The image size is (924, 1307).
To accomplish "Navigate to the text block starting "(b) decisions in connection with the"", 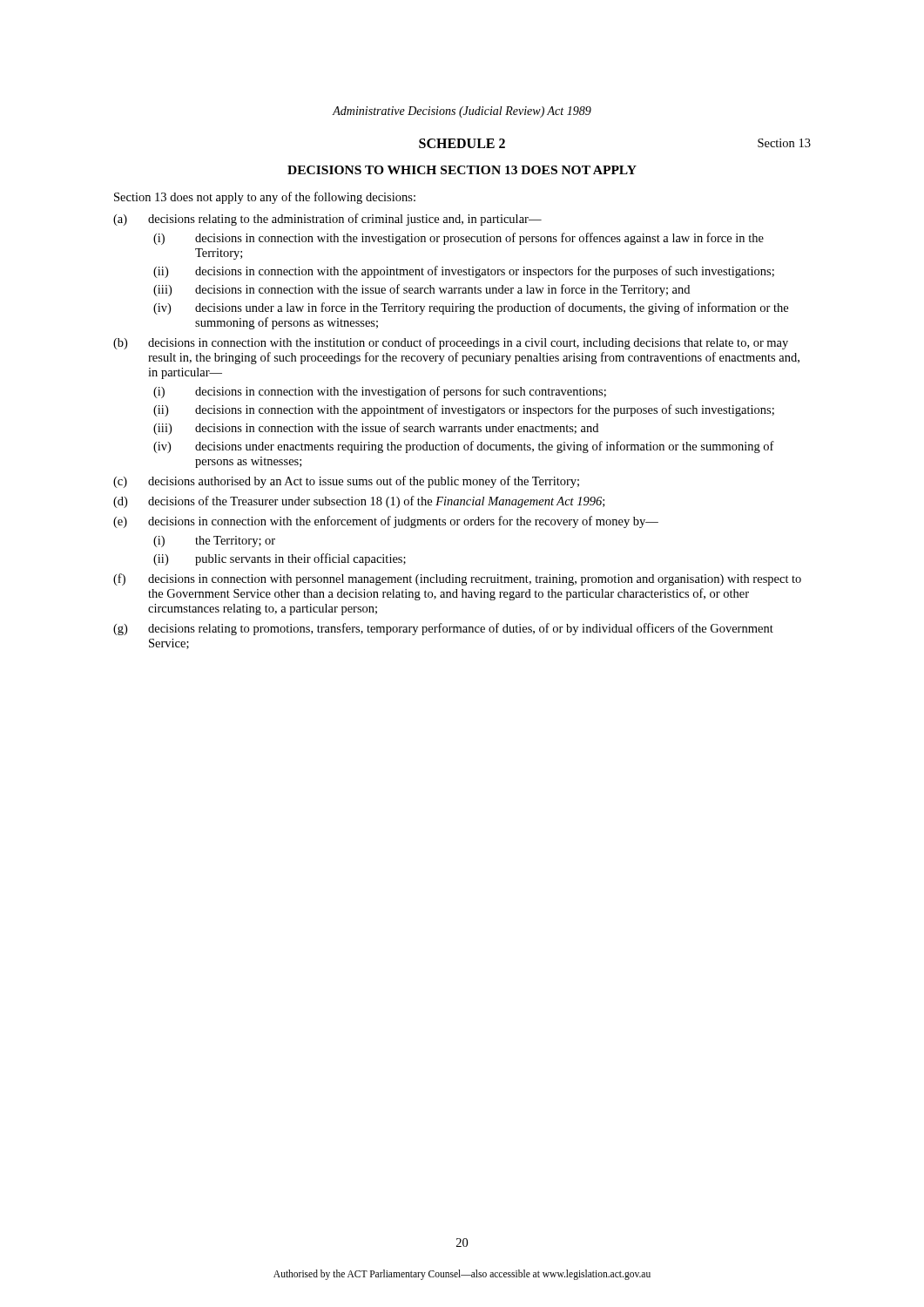I will (x=462, y=402).
